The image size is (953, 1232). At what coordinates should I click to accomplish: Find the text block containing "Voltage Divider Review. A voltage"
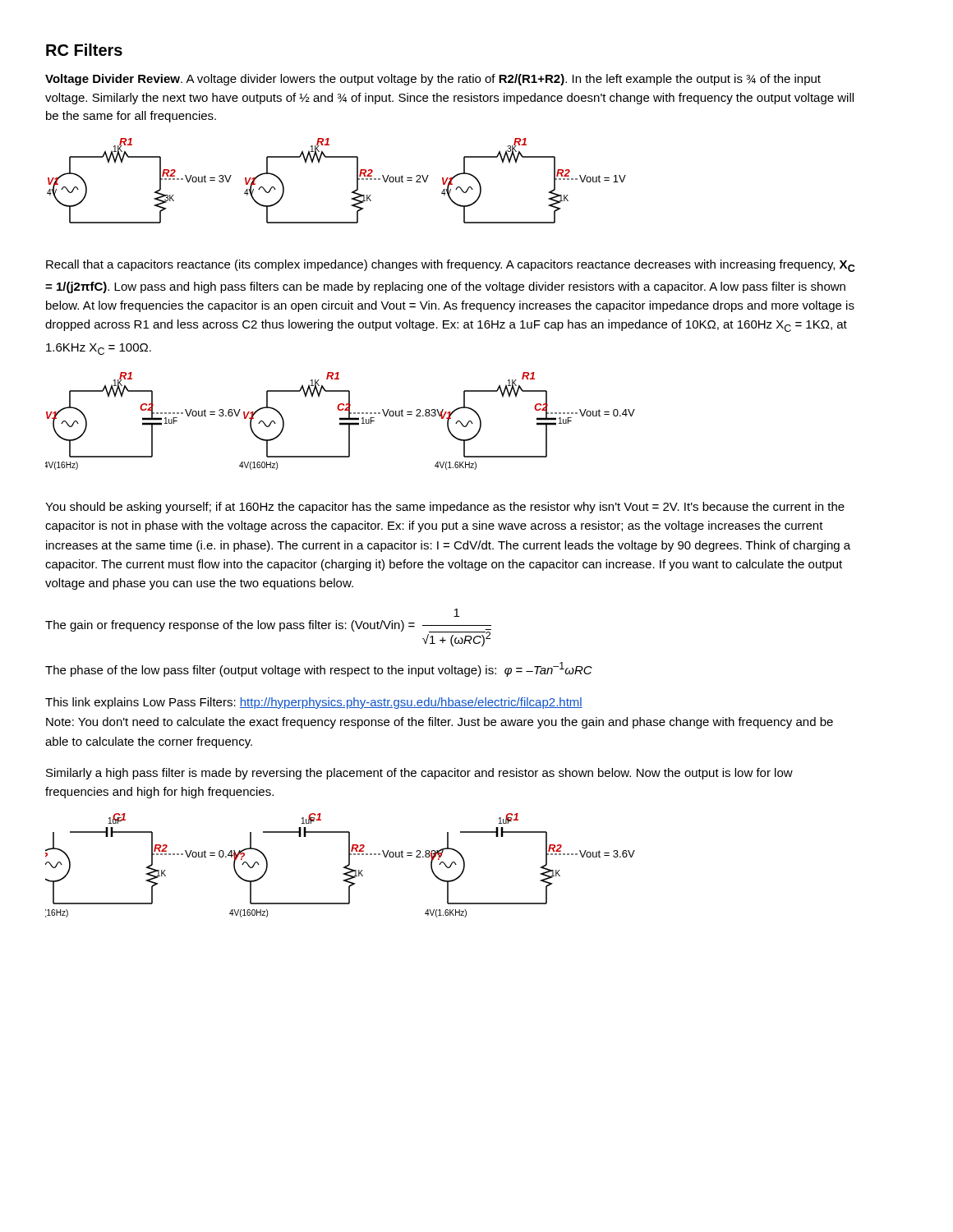(x=450, y=97)
